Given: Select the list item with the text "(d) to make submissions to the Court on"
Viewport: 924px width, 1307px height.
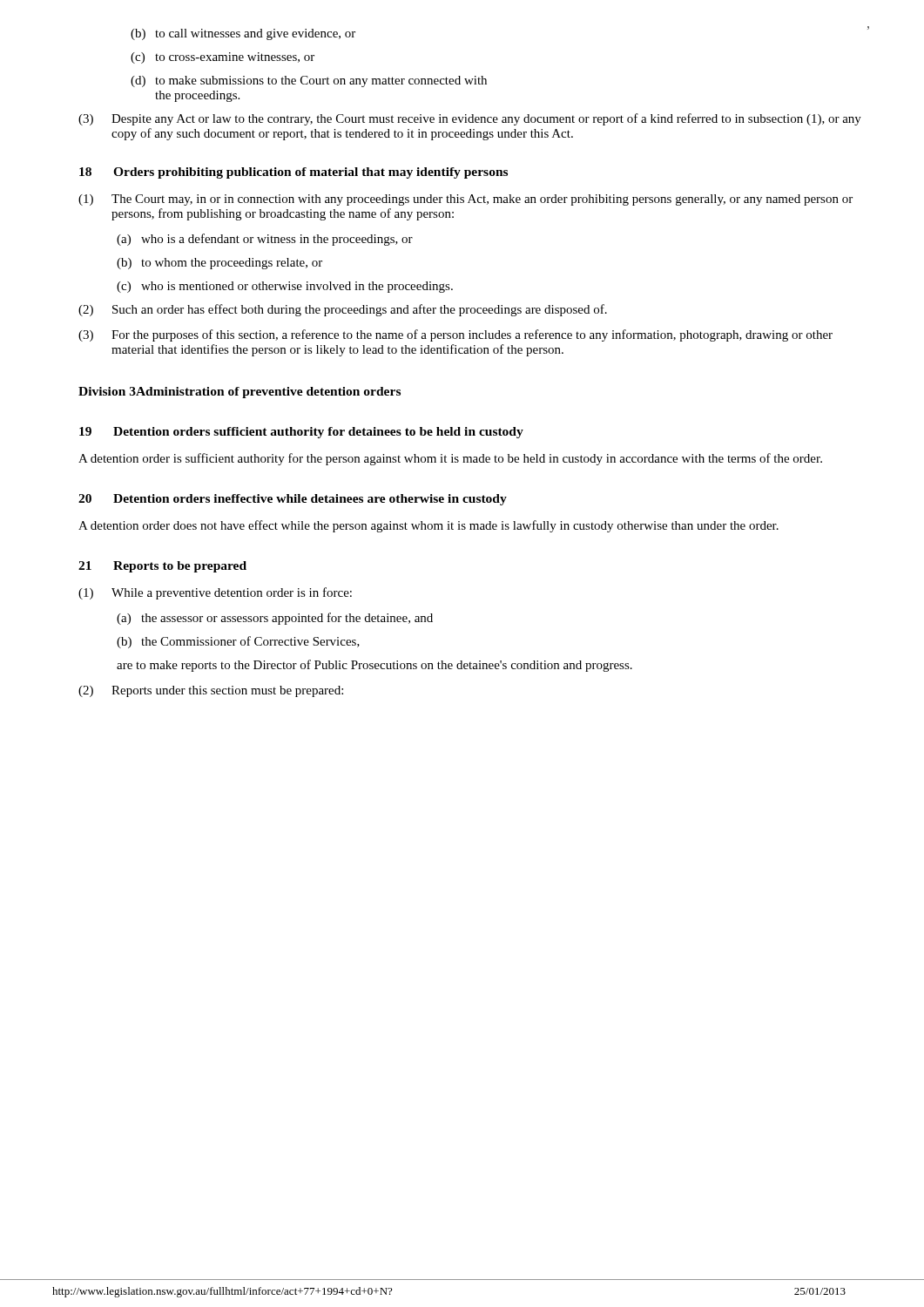Looking at the screenshot, I should coord(309,88).
